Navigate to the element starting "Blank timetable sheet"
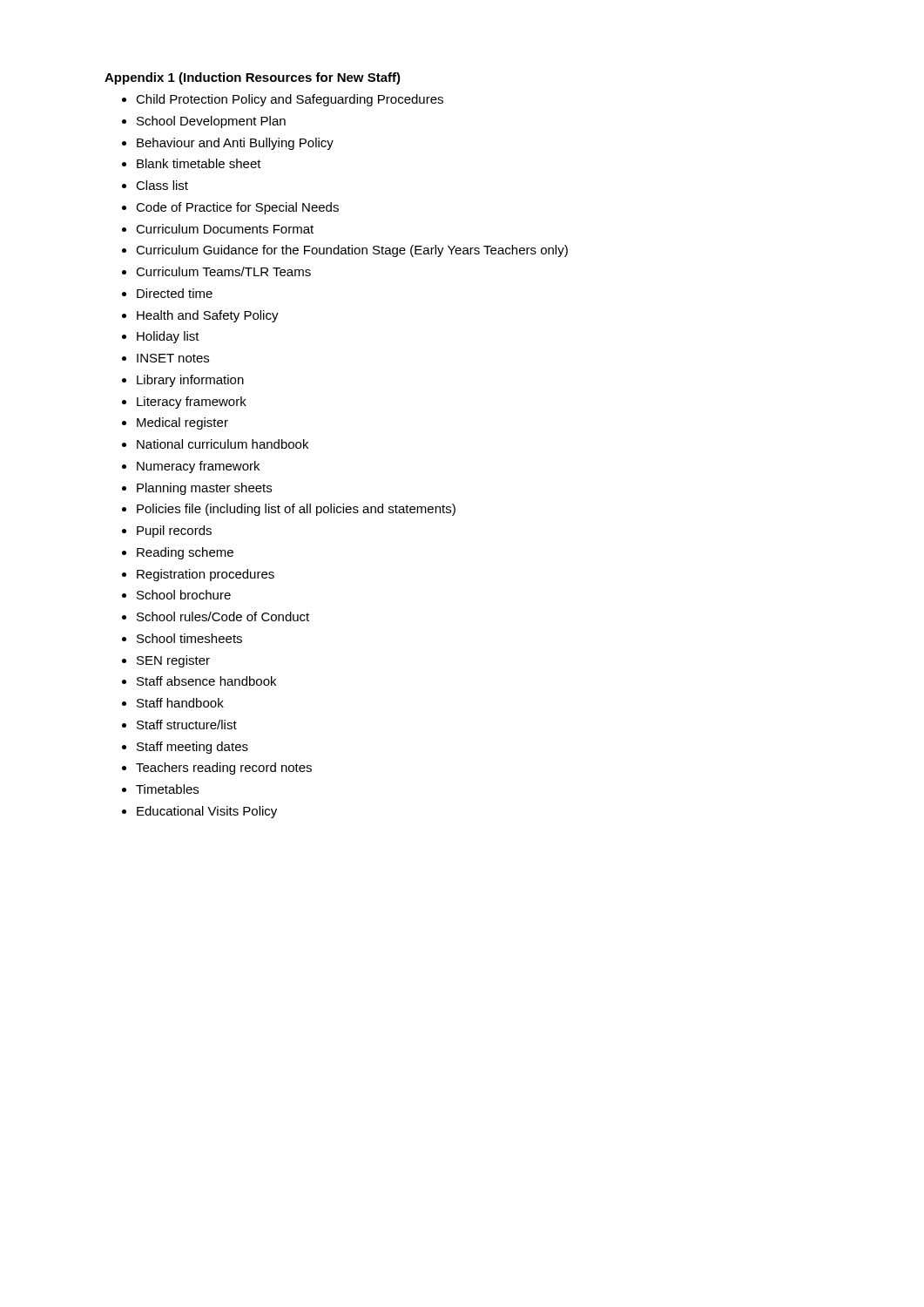This screenshot has width=924, height=1307. tap(199, 163)
